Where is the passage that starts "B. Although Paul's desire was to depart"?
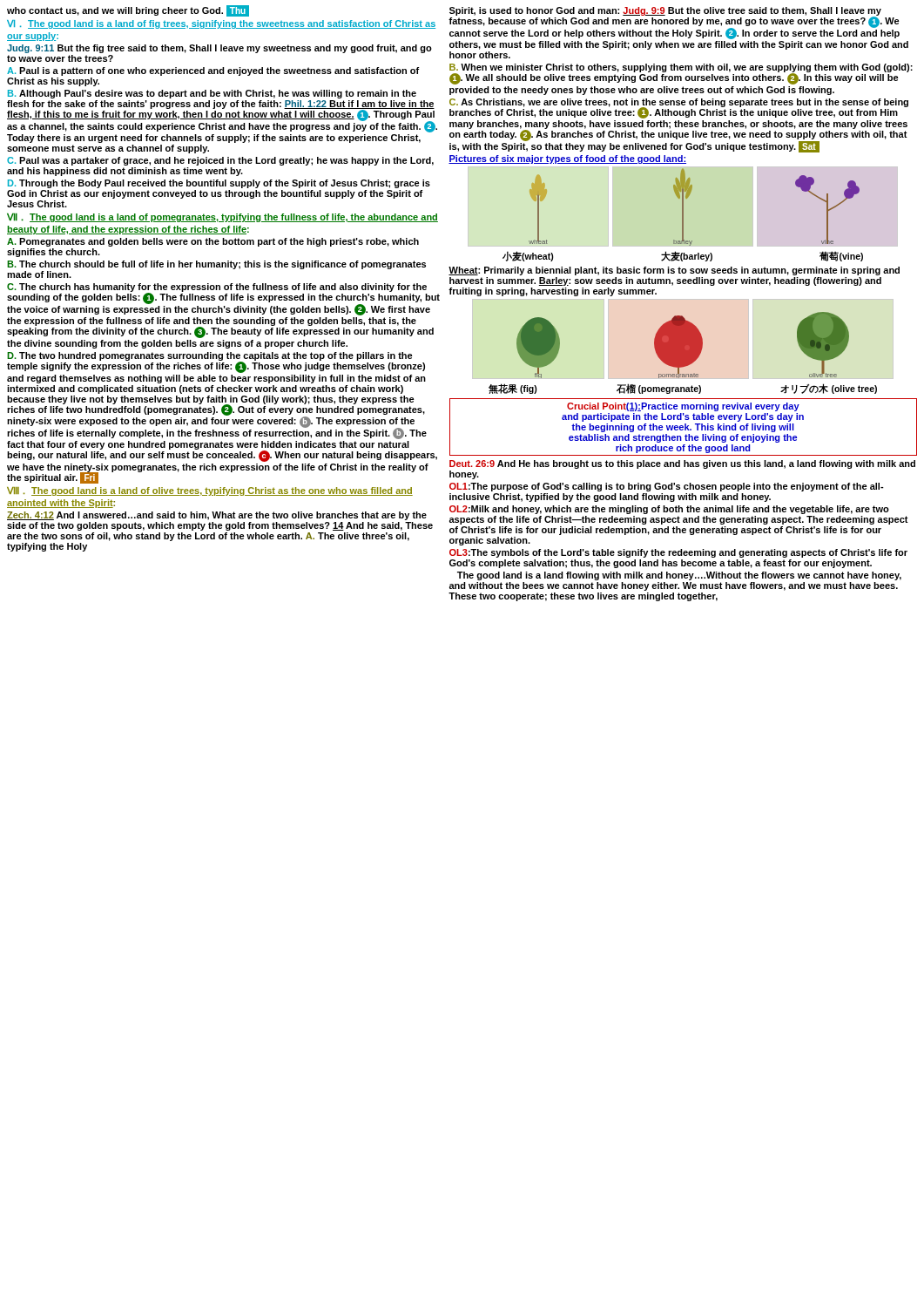924x1307 pixels. [222, 121]
